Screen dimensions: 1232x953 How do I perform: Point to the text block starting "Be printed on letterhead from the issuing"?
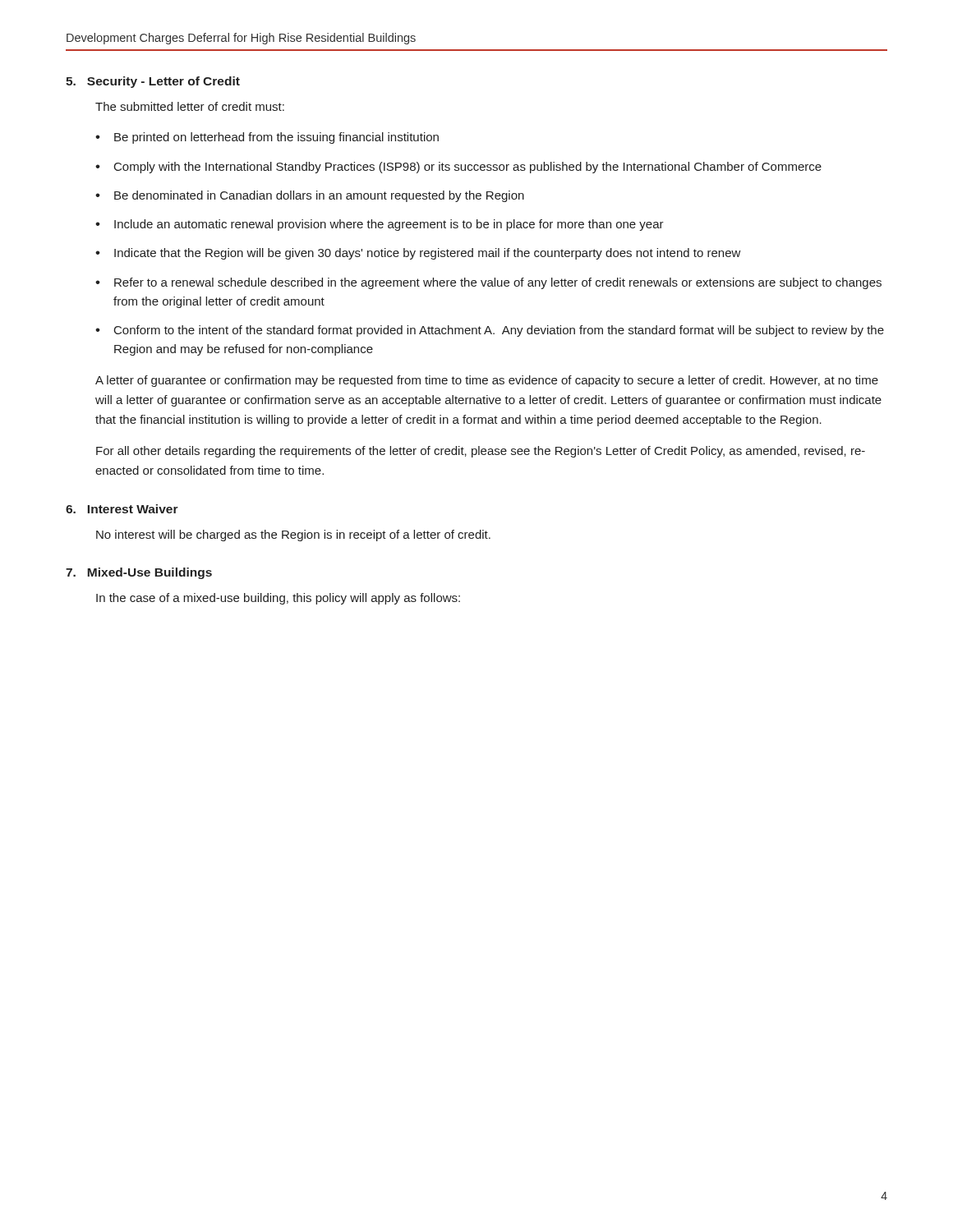click(x=276, y=137)
